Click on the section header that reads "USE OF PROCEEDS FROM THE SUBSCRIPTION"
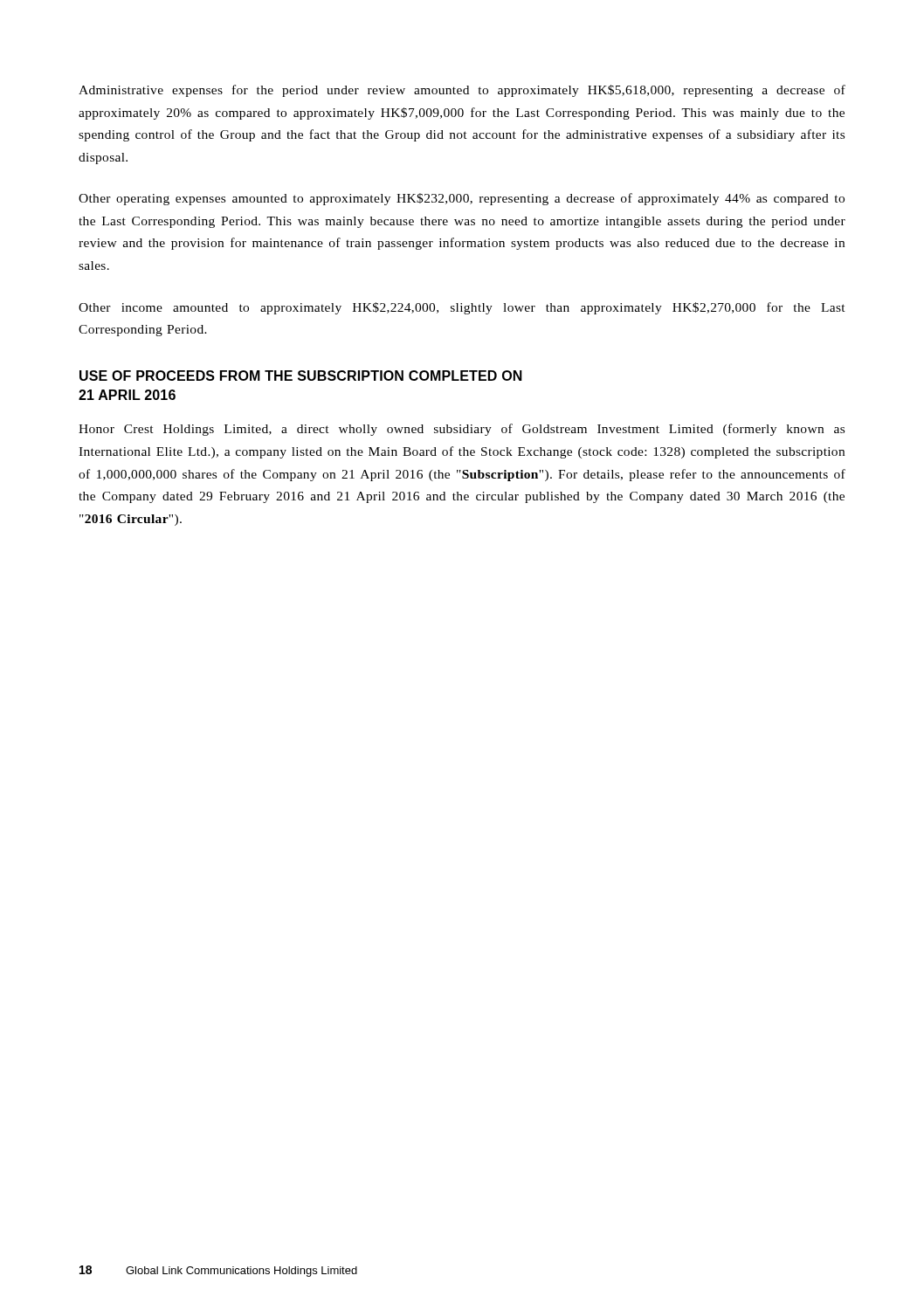The width and height of the screenshot is (924, 1310). (301, 385)
